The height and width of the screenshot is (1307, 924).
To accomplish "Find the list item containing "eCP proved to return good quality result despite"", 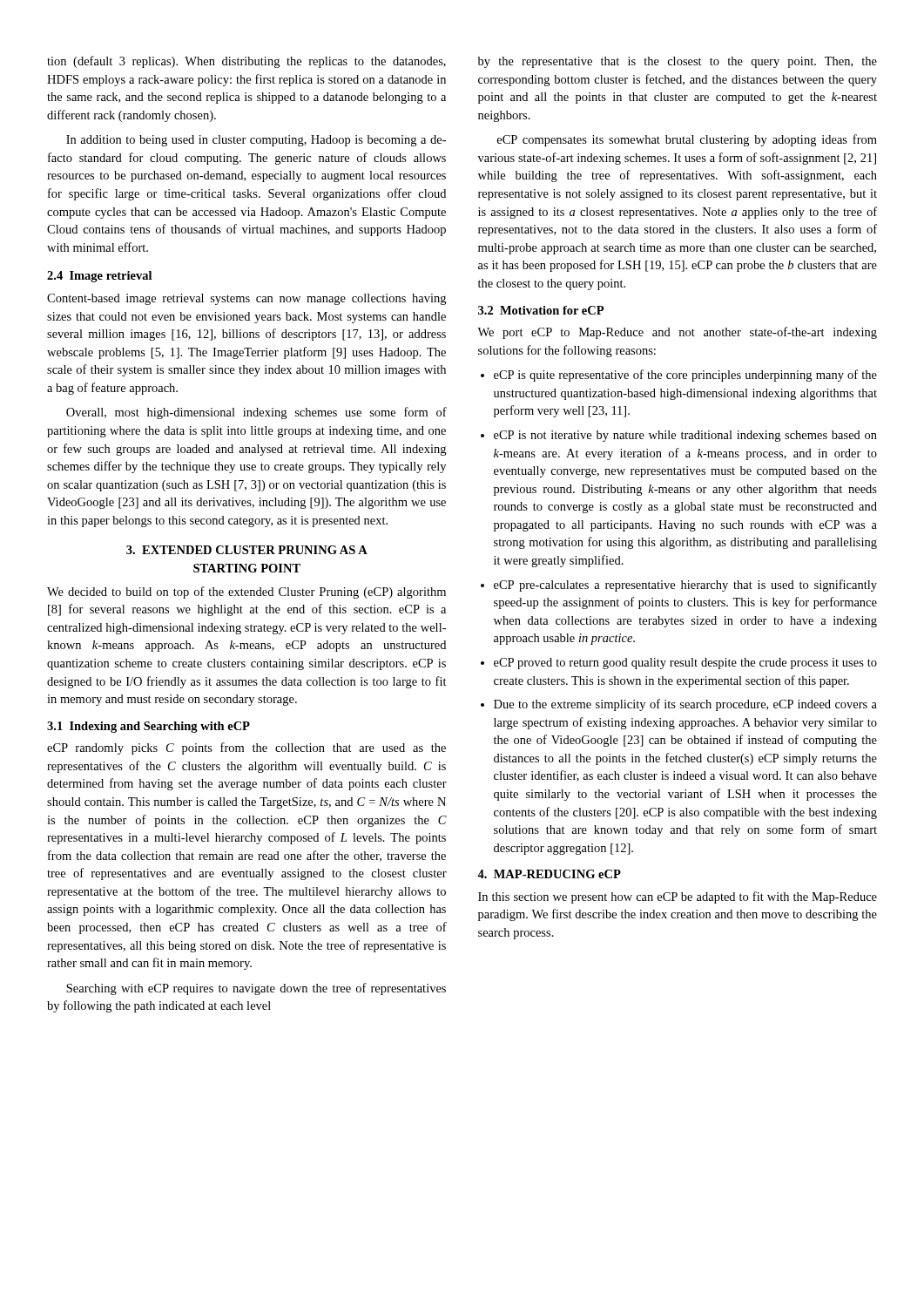I will (x=685, y=671).
